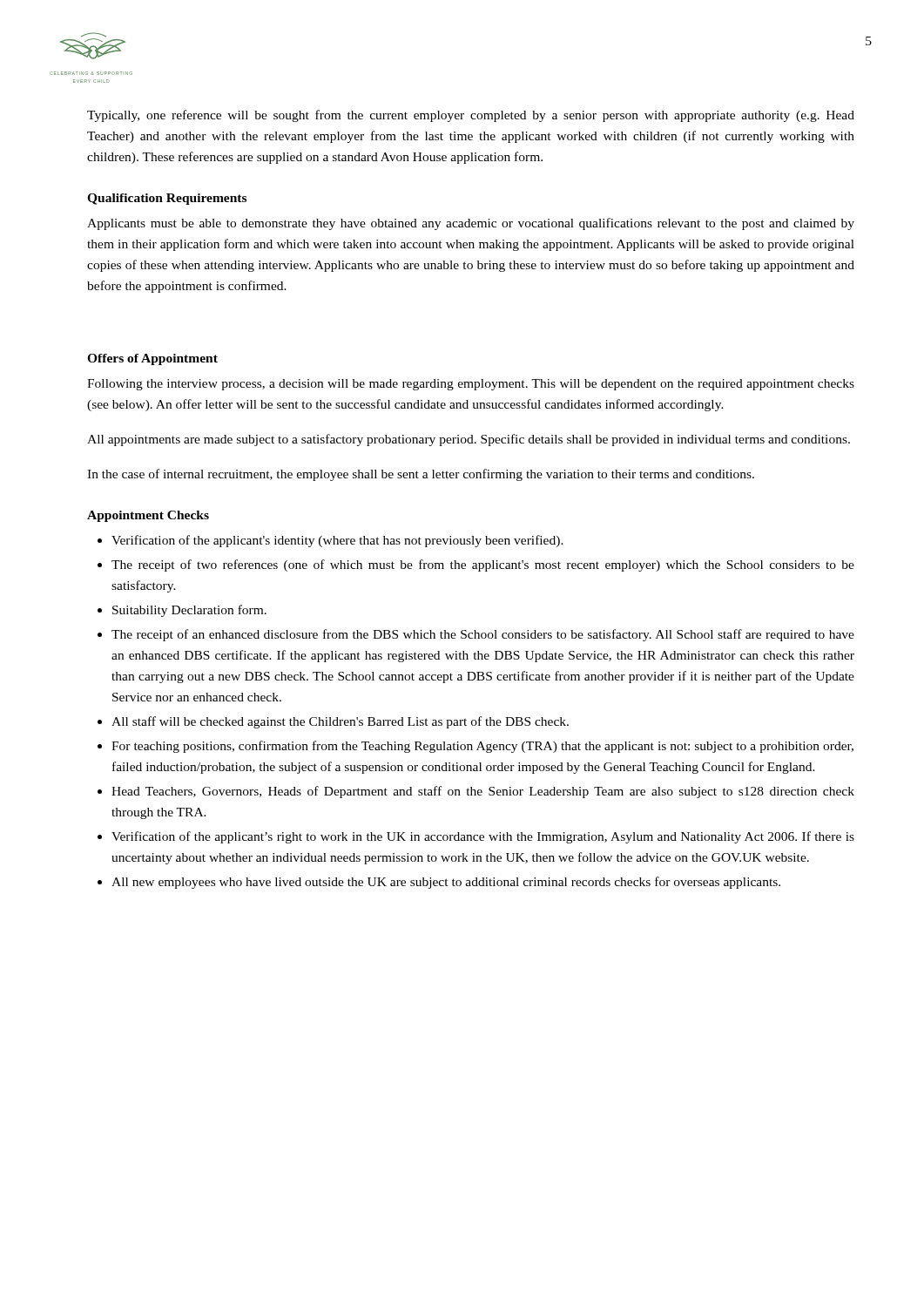Find the text block containing "All appointments are made"
924x1307 pixels.
click(x=469, y=439)
